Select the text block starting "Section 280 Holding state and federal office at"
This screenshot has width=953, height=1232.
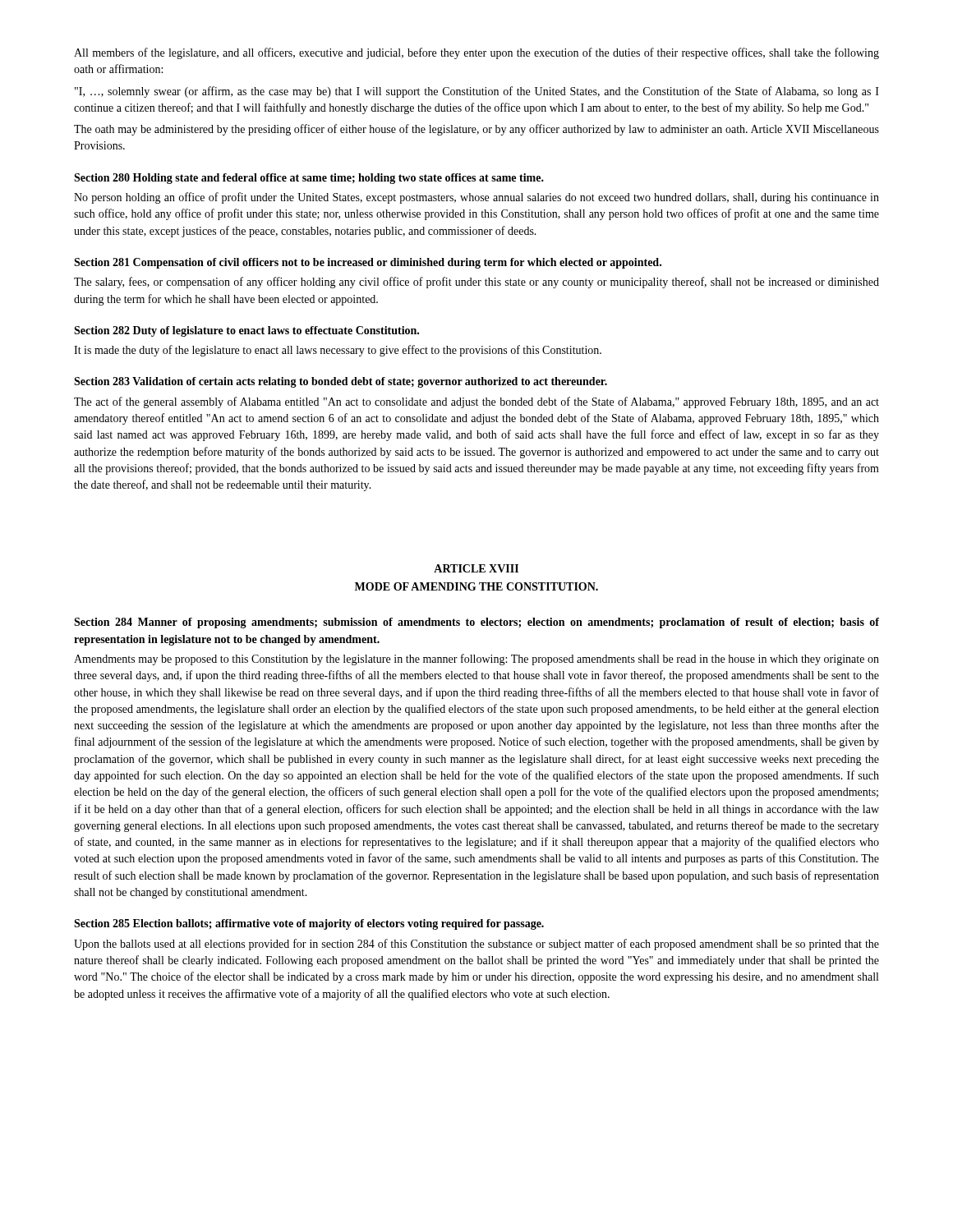[x=309, y=178]
